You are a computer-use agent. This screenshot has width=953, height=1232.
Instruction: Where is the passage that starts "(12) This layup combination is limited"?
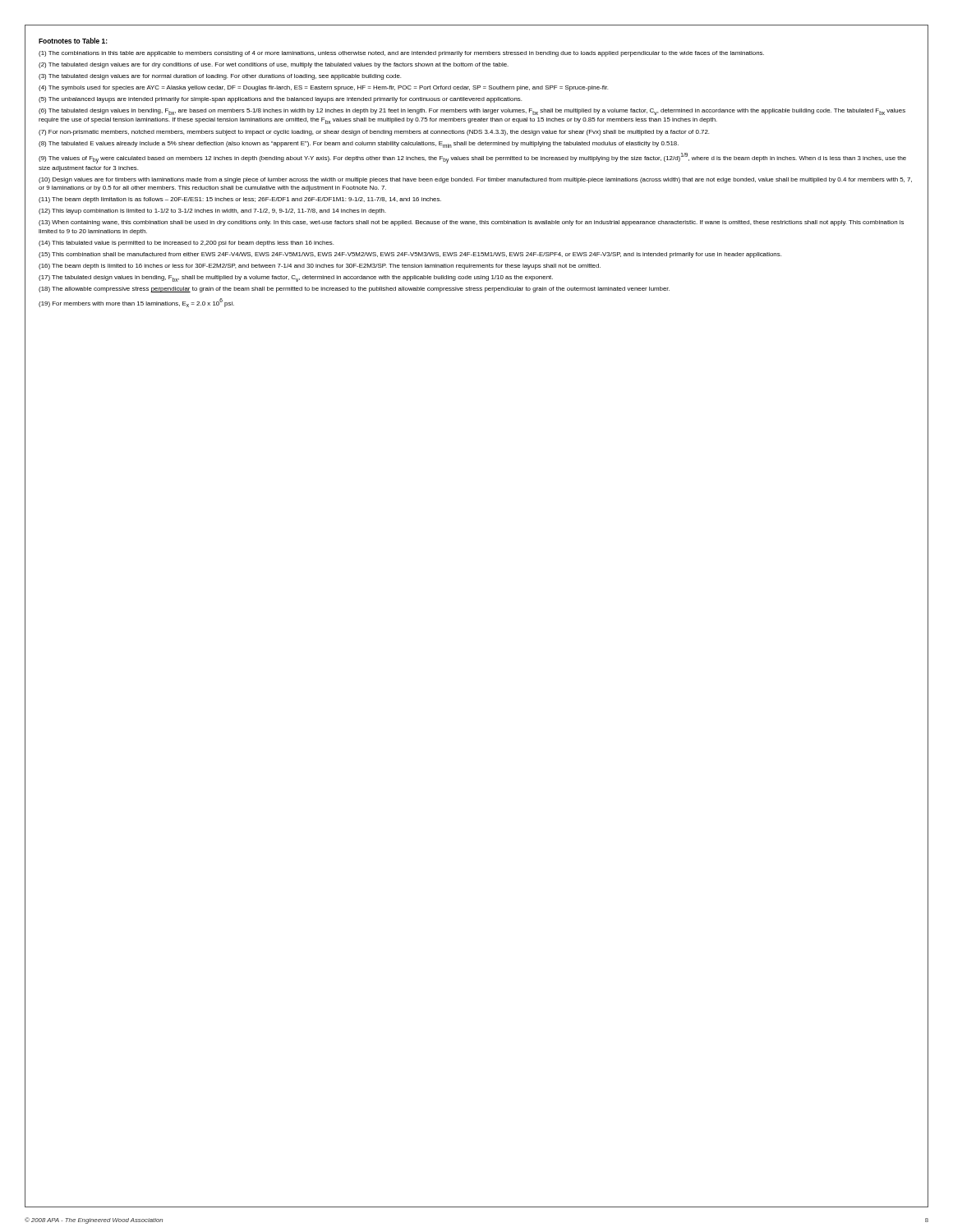point(212,211)
